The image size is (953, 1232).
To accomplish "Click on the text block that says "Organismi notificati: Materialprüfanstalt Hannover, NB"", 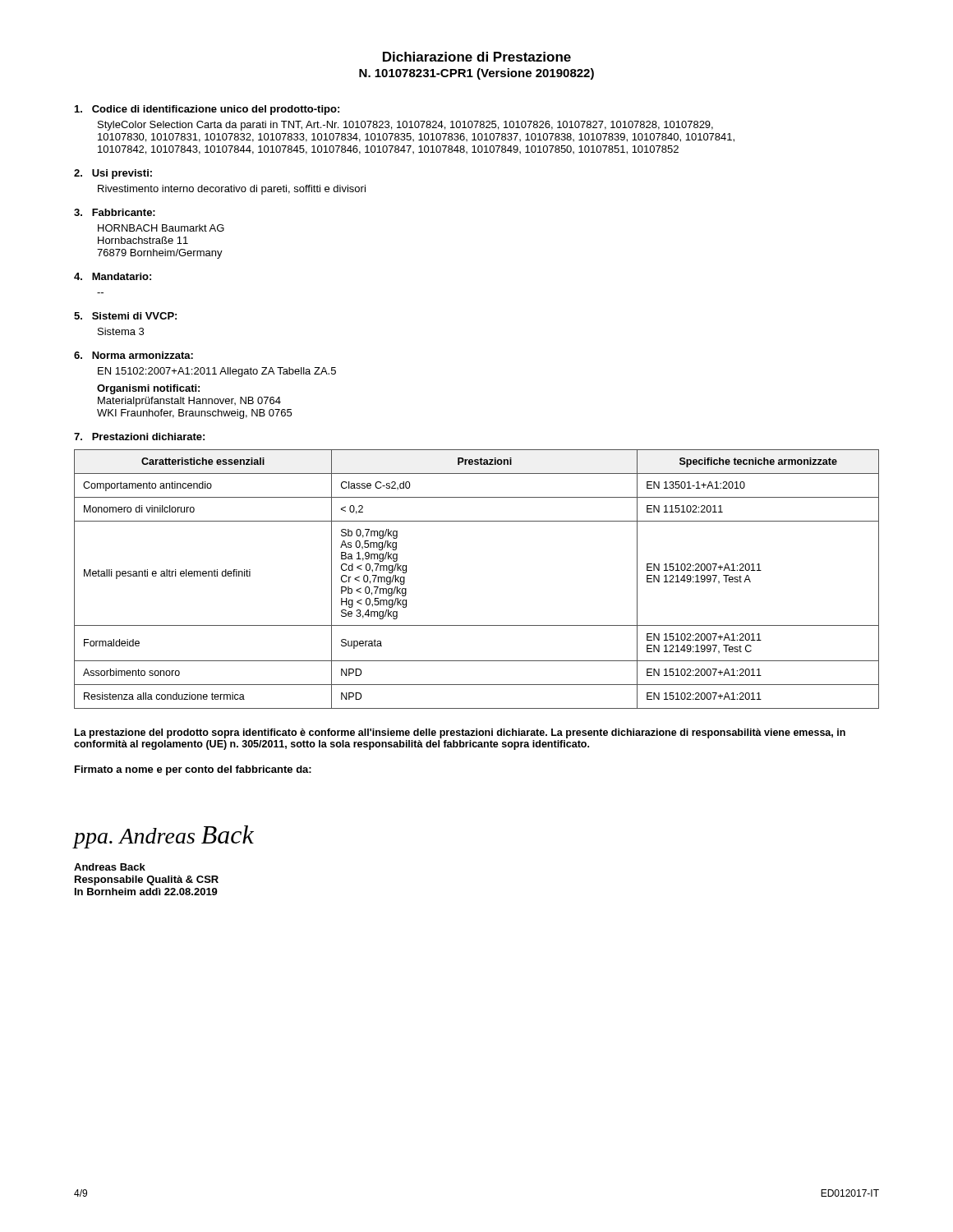I will (x=195, y=400).
